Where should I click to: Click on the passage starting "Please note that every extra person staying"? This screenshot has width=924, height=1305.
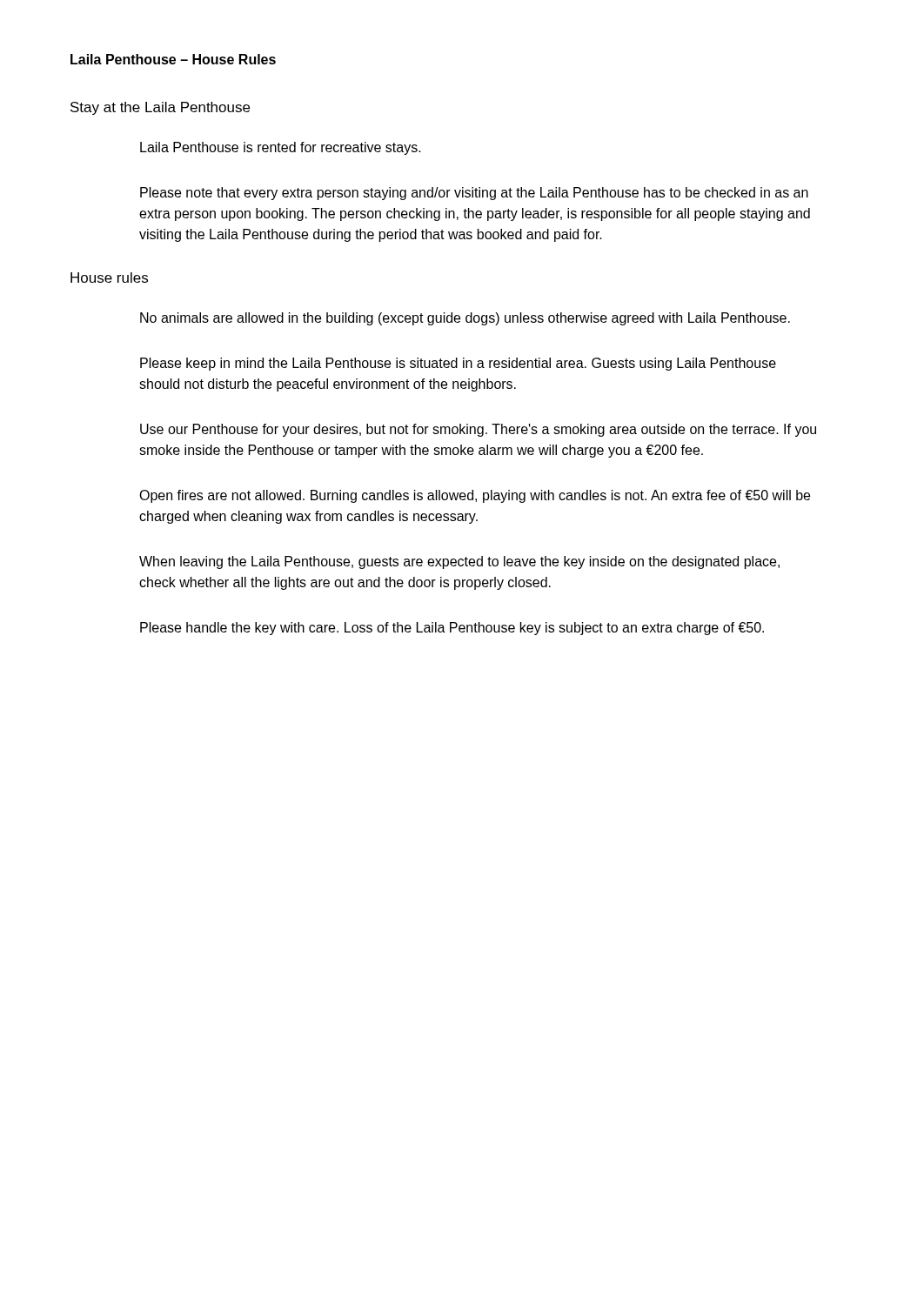pyautogui.click(x=475, y=214)
